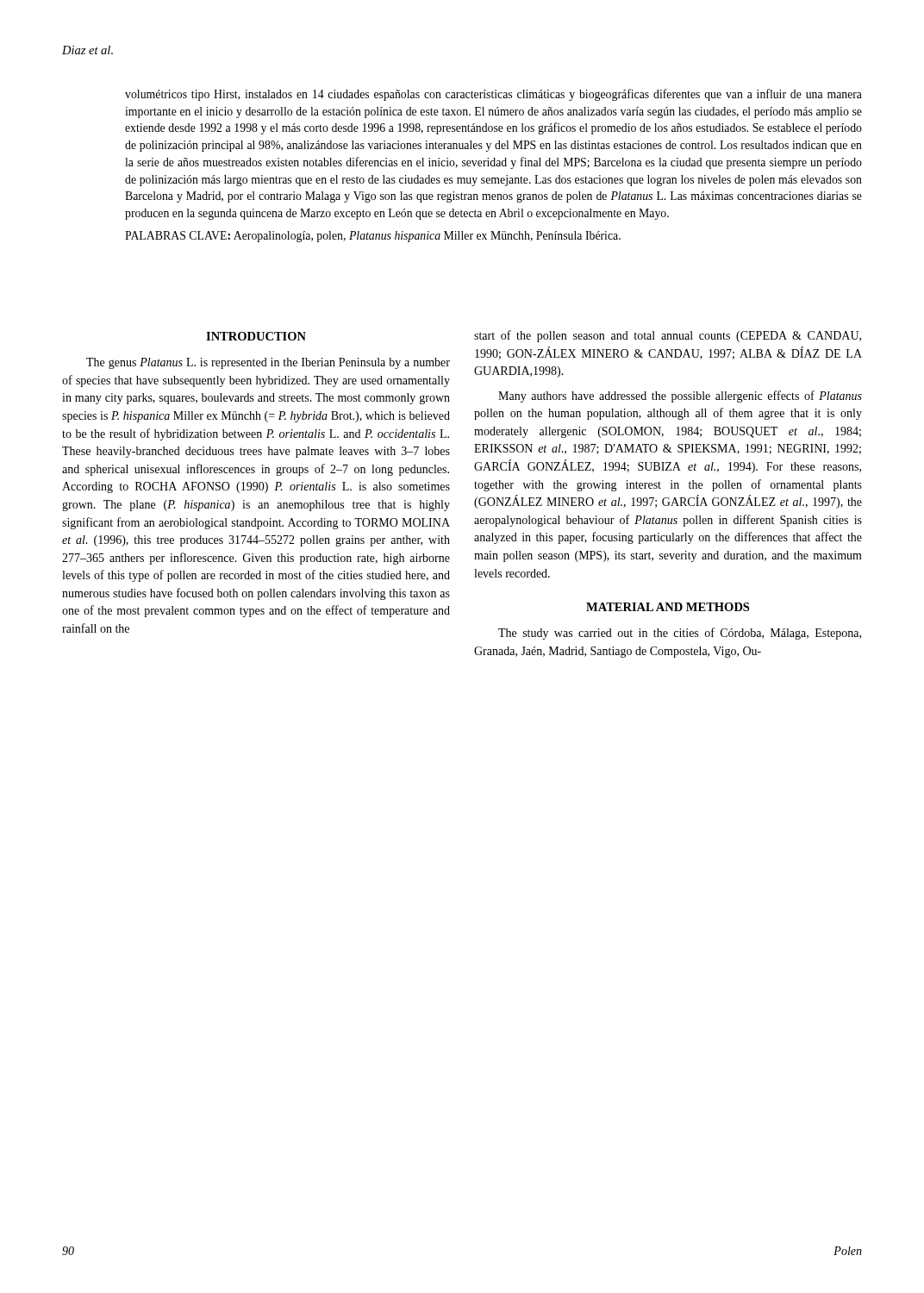
Task: Select the text block that reads "volumétricos tipo Hirst,"
Action: [x=493, y=165]
